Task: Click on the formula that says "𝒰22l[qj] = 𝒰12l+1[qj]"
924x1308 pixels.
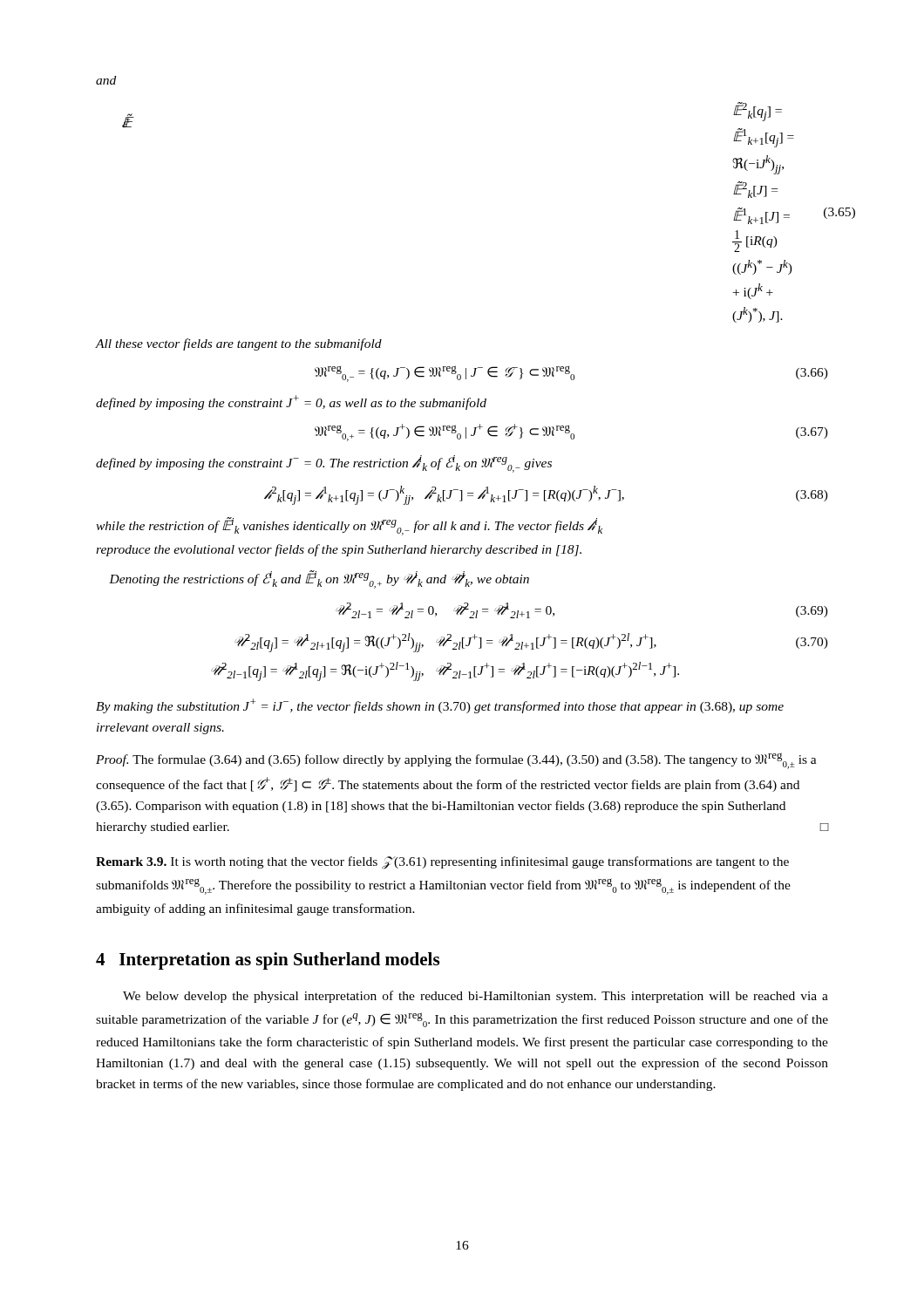Action: pyautogui.click(x=462, y=656)
